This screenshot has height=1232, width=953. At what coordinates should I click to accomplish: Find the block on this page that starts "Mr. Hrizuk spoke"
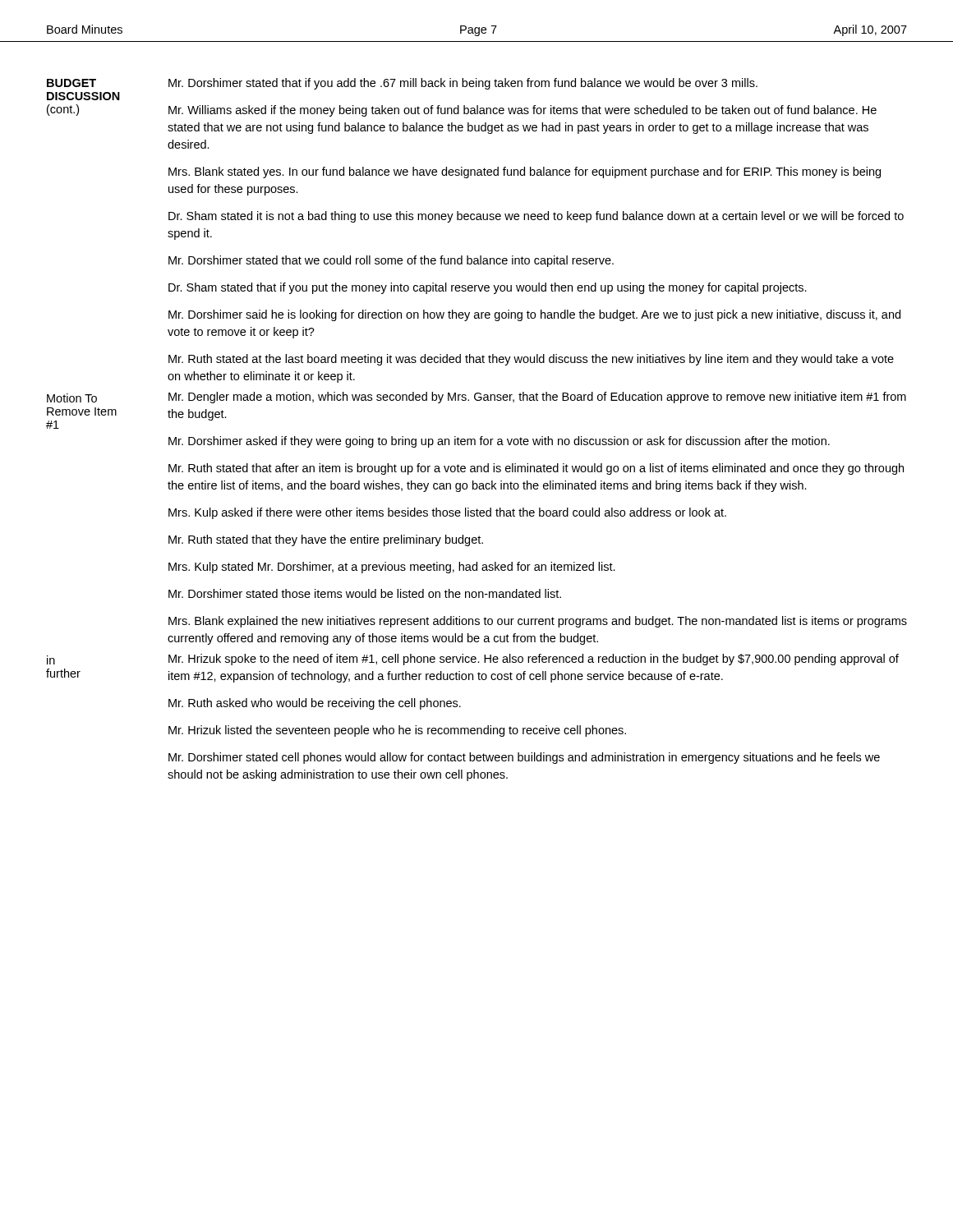(533, 668)
